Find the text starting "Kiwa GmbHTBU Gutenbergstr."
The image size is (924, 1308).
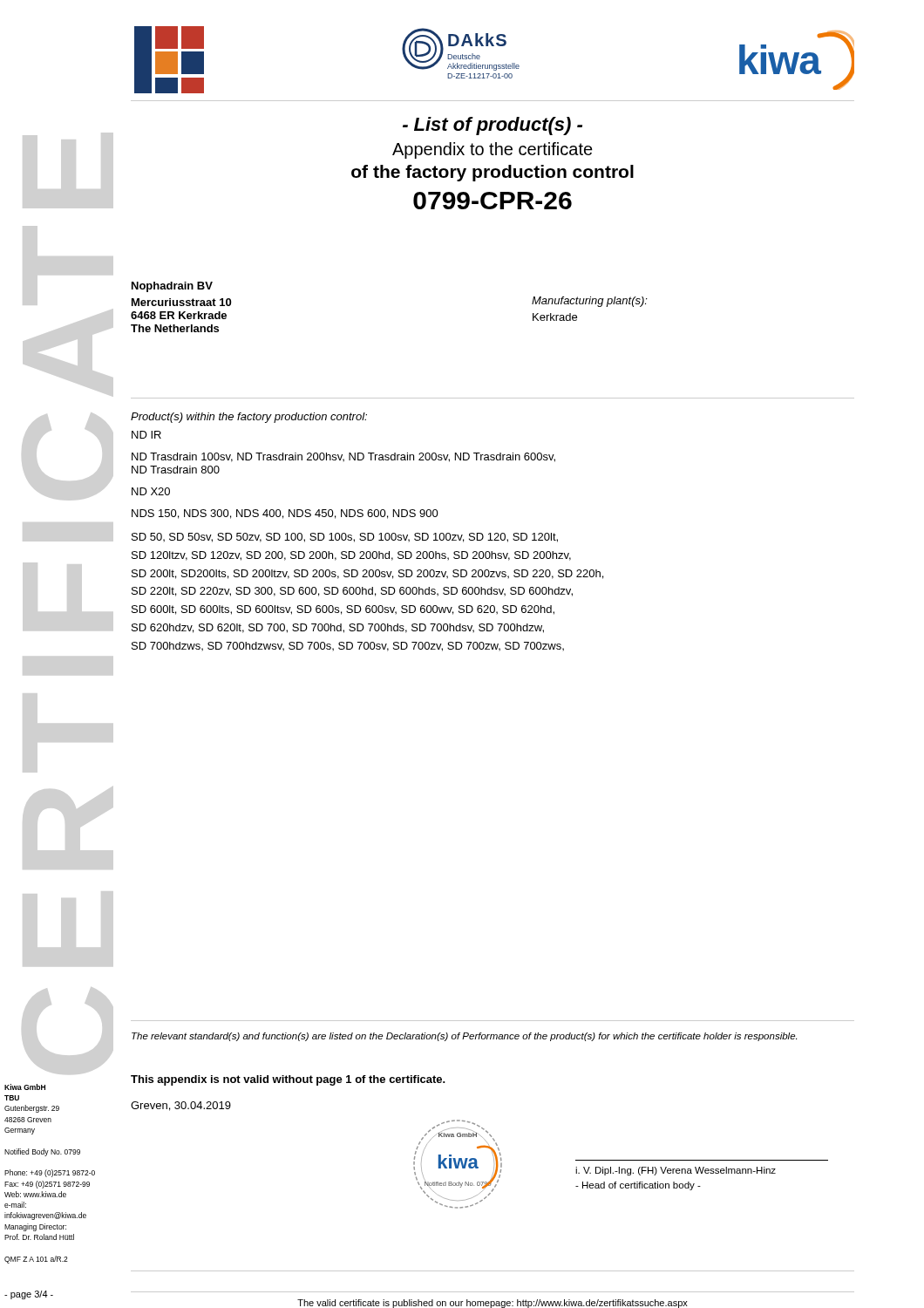50,1173
